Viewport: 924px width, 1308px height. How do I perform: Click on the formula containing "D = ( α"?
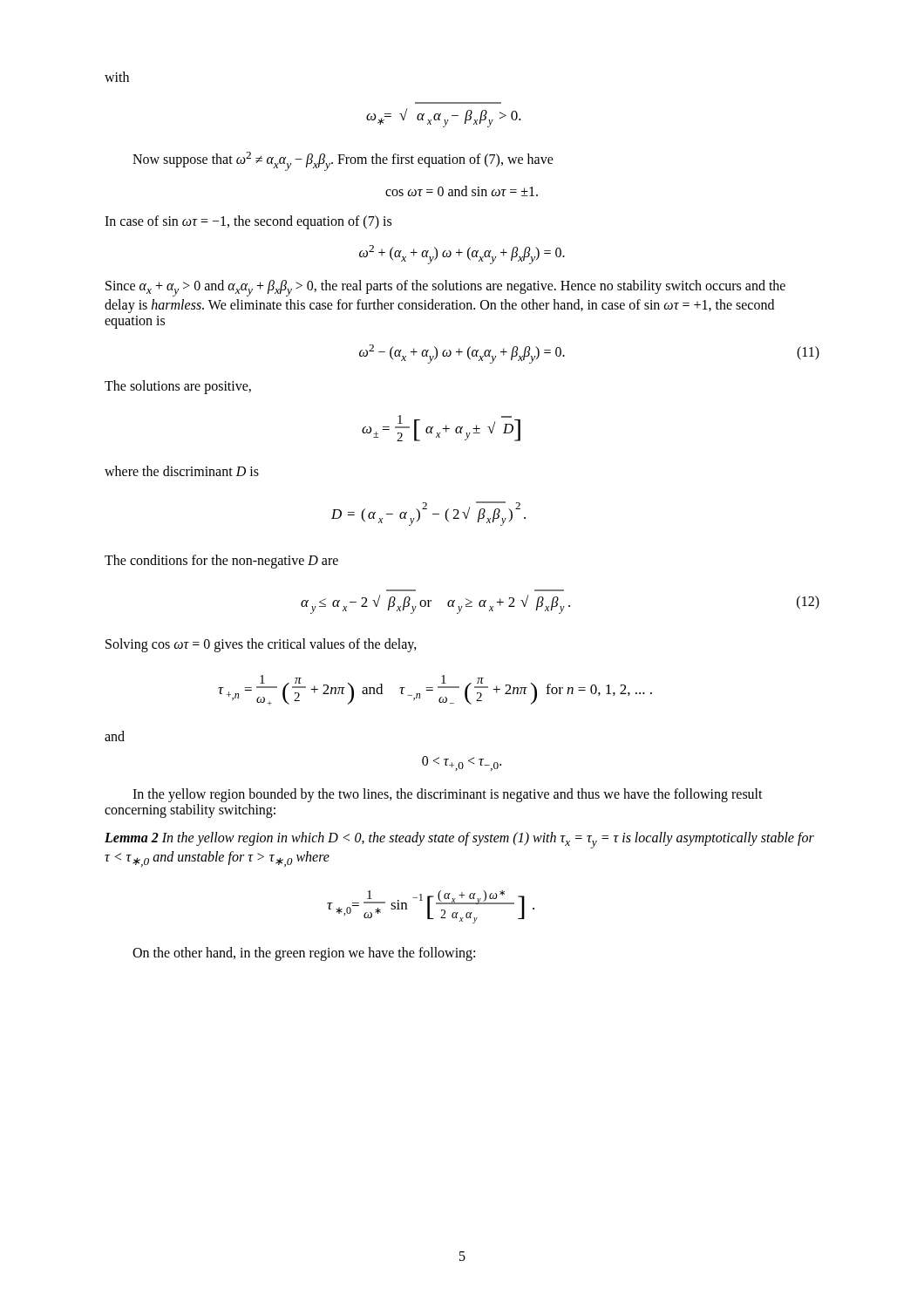pyautogui.click(x=462, y=515)
